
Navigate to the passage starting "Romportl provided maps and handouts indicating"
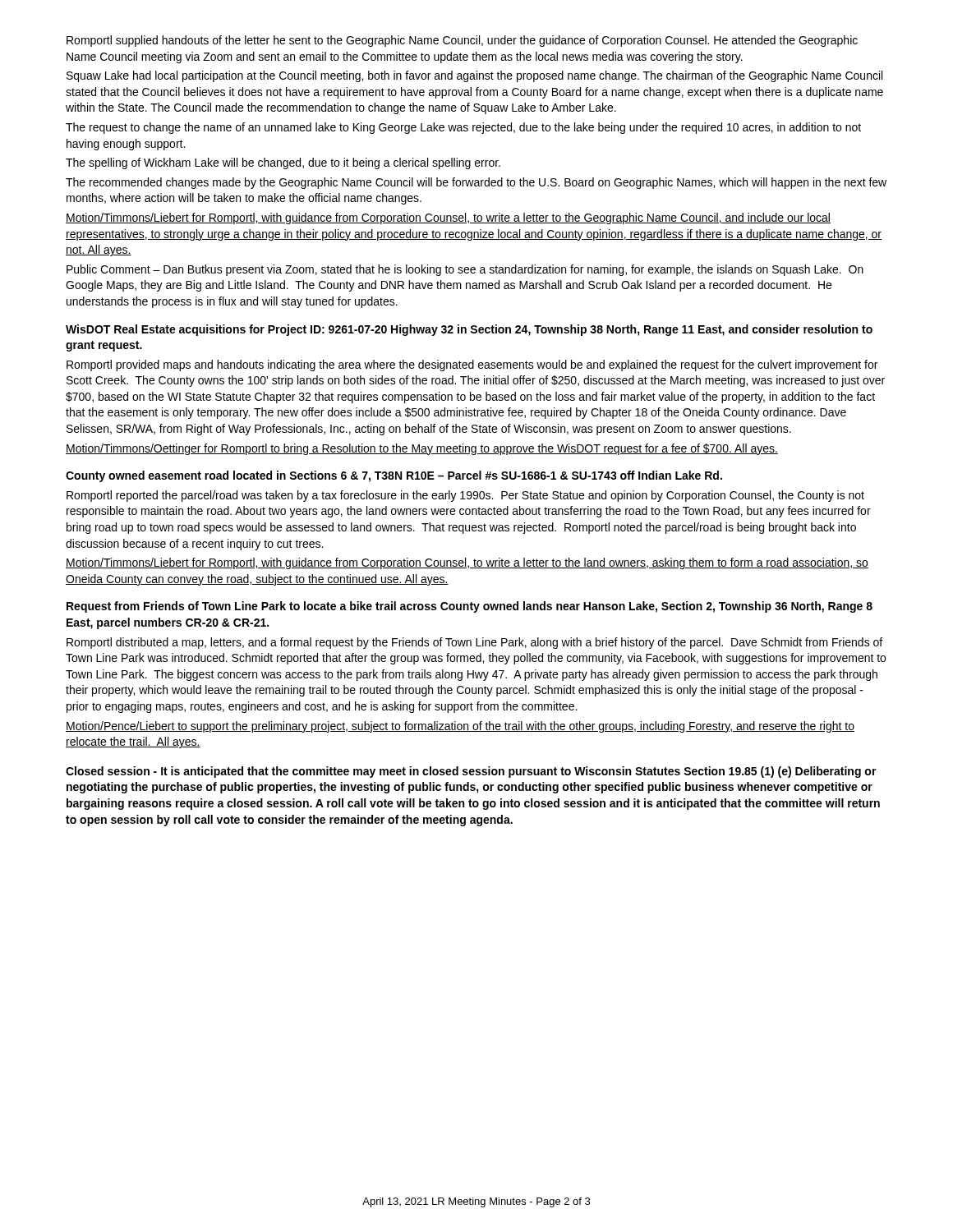point(476,407)
